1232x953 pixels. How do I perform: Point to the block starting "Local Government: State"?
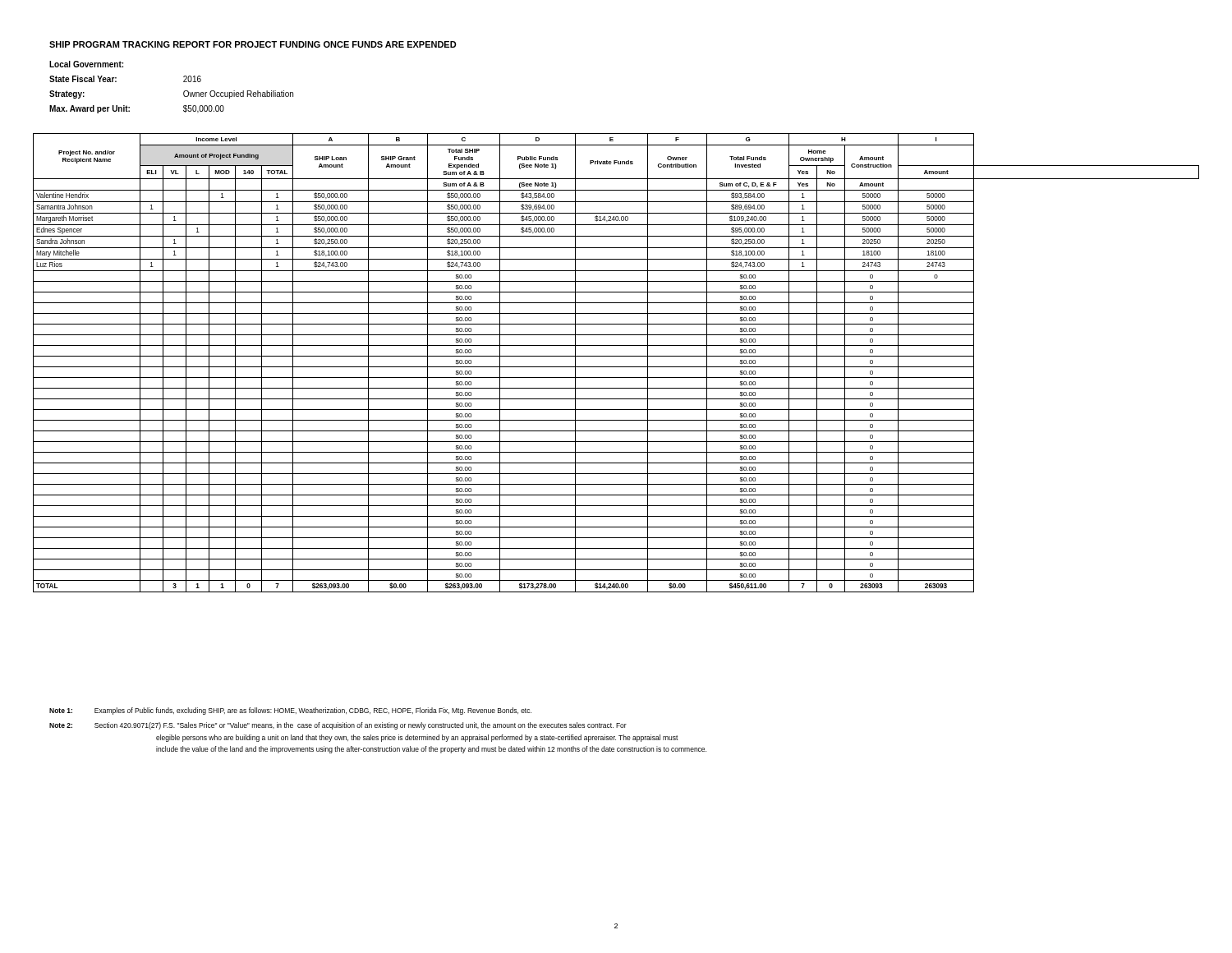(x=172, y=87)
